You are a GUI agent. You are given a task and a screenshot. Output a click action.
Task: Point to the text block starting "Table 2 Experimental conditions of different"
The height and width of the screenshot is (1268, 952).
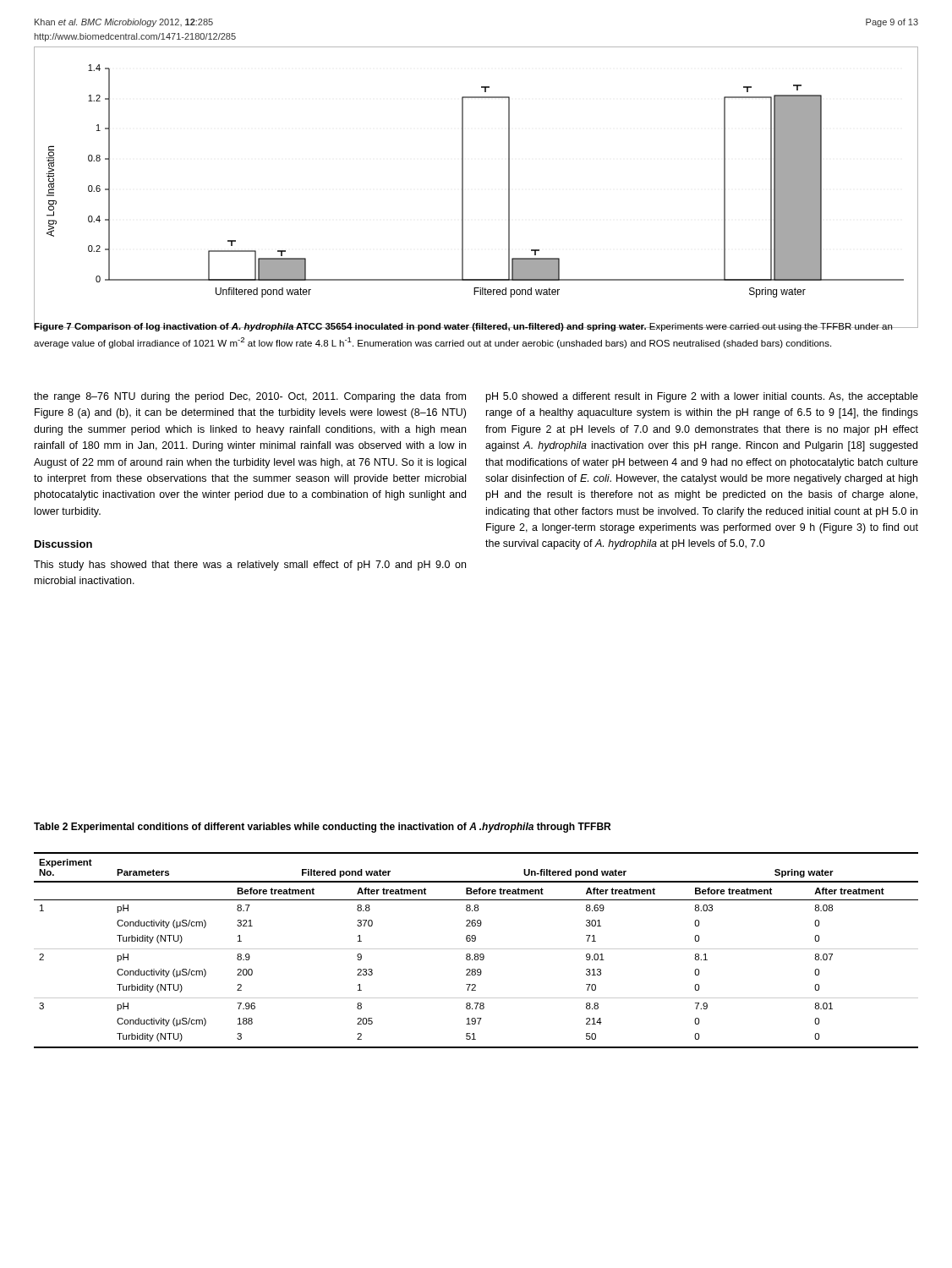pos(322,827)
